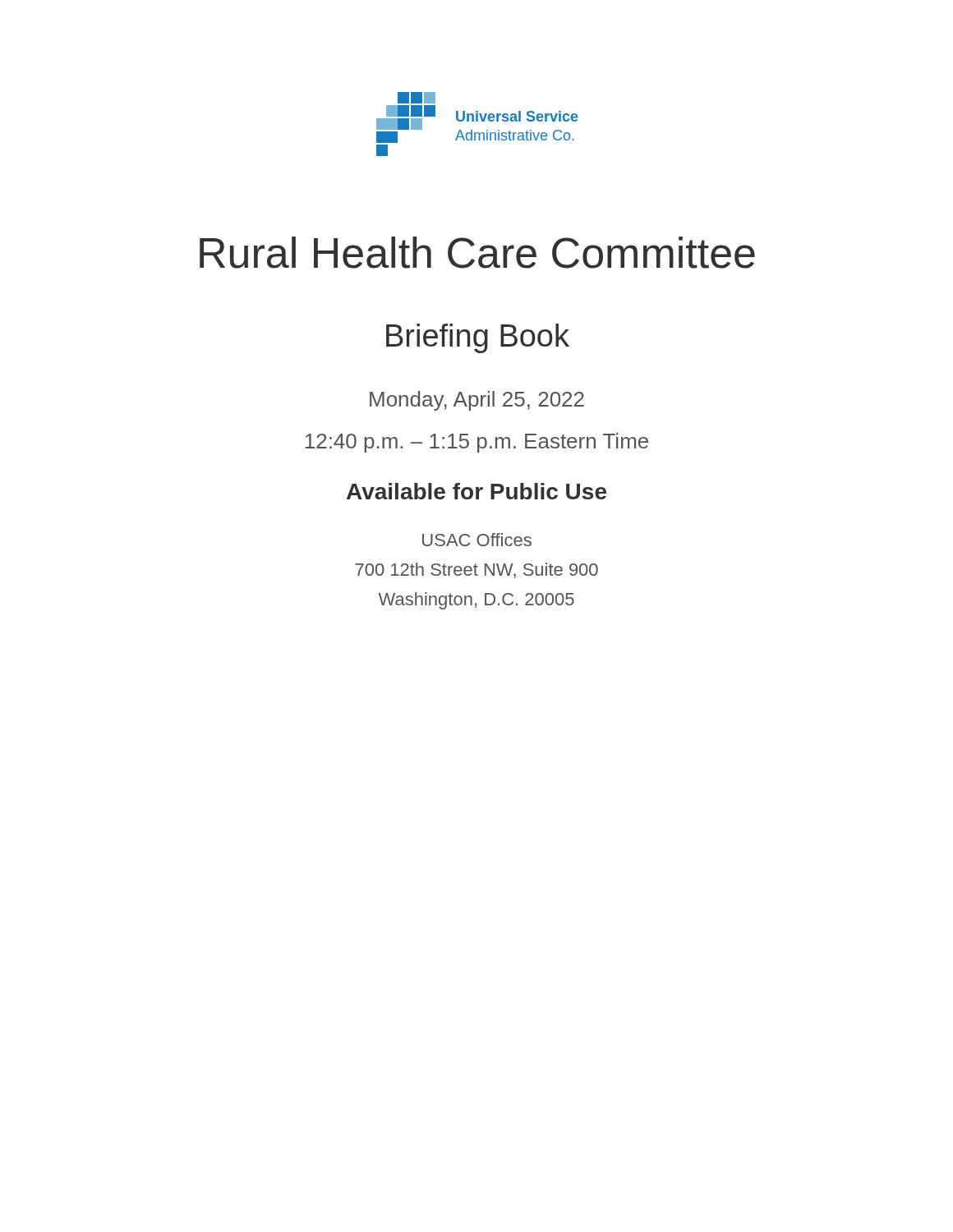Select the text containing "12:40 p.m. – 1:15 p.m. Eastern Time"
Image resolution: width=953 pixels, height=1232 pixels.
[476, 441]
